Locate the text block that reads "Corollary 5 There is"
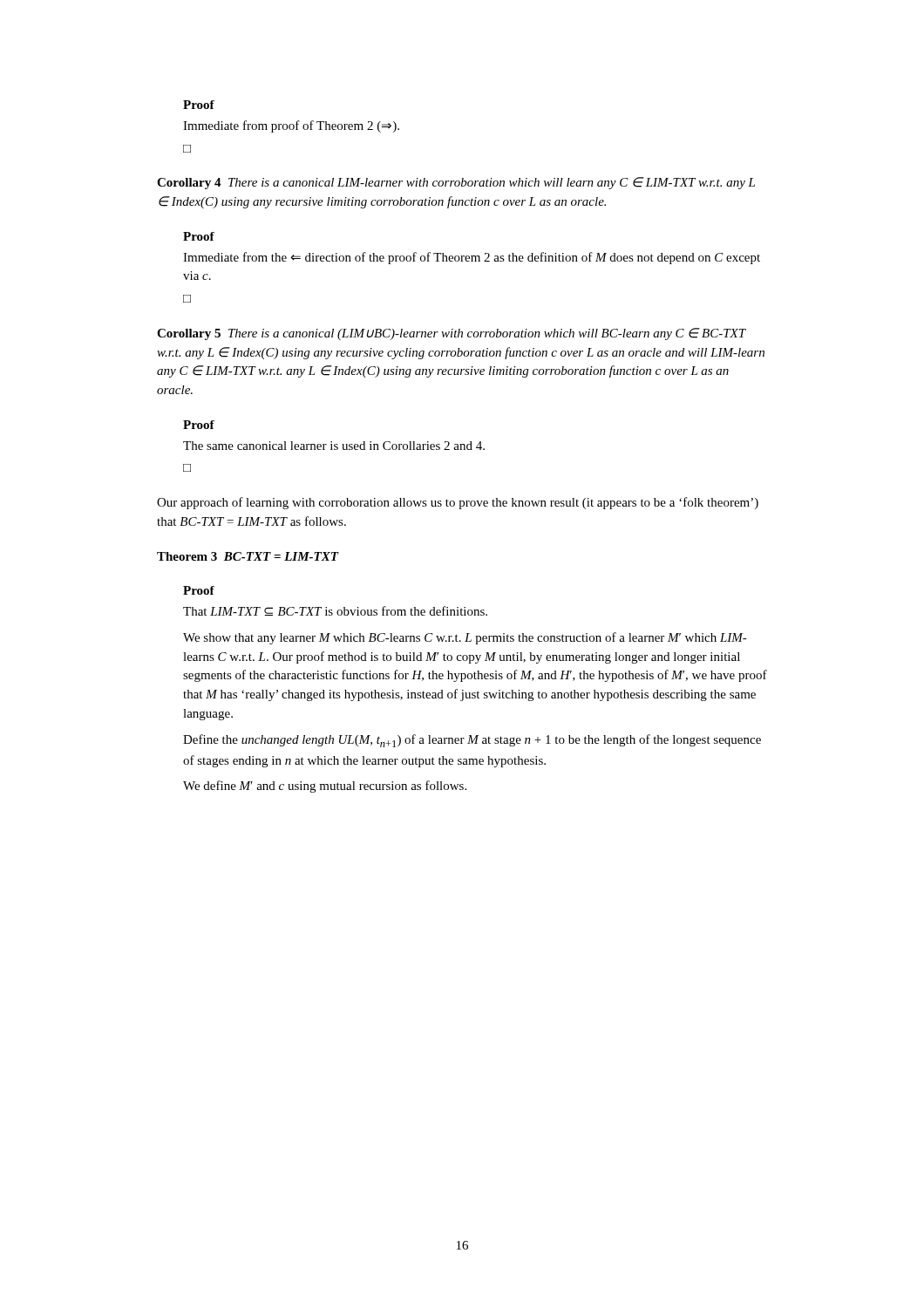Screen dimensions: 1308x924 (x=461, y=361)
